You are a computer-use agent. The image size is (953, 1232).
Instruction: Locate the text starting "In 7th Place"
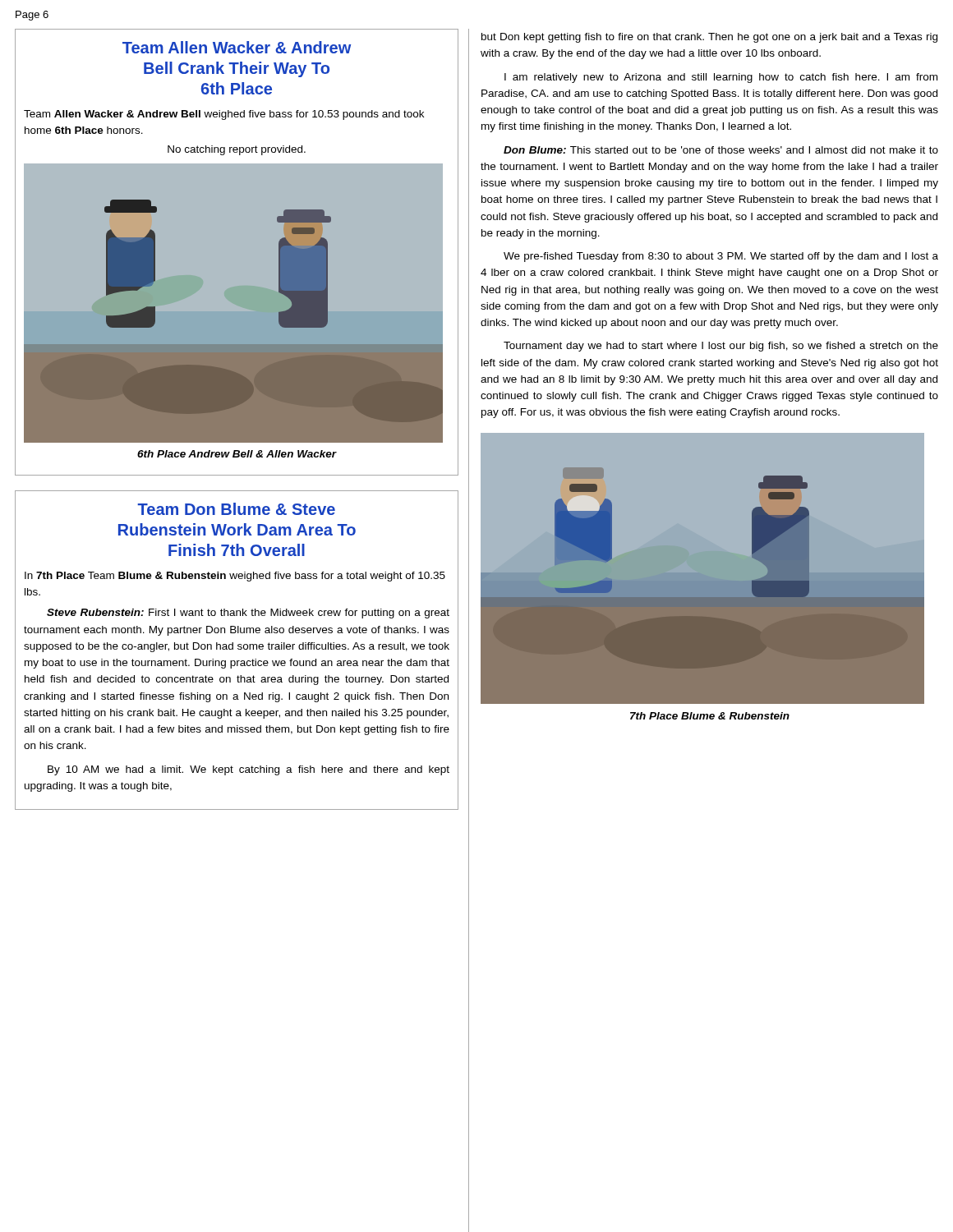point(235,583)
